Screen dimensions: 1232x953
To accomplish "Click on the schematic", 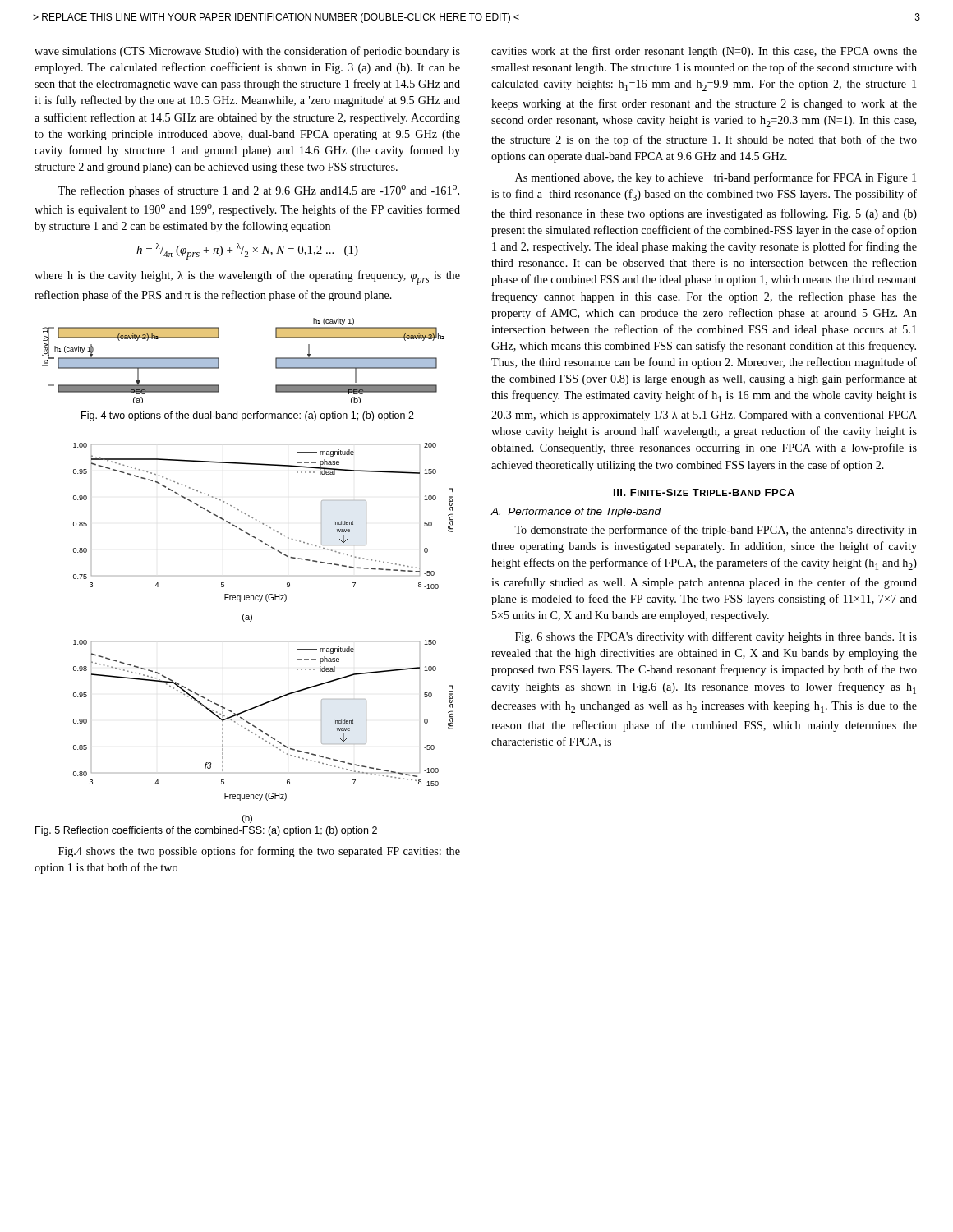I will (x=247, y=360).
